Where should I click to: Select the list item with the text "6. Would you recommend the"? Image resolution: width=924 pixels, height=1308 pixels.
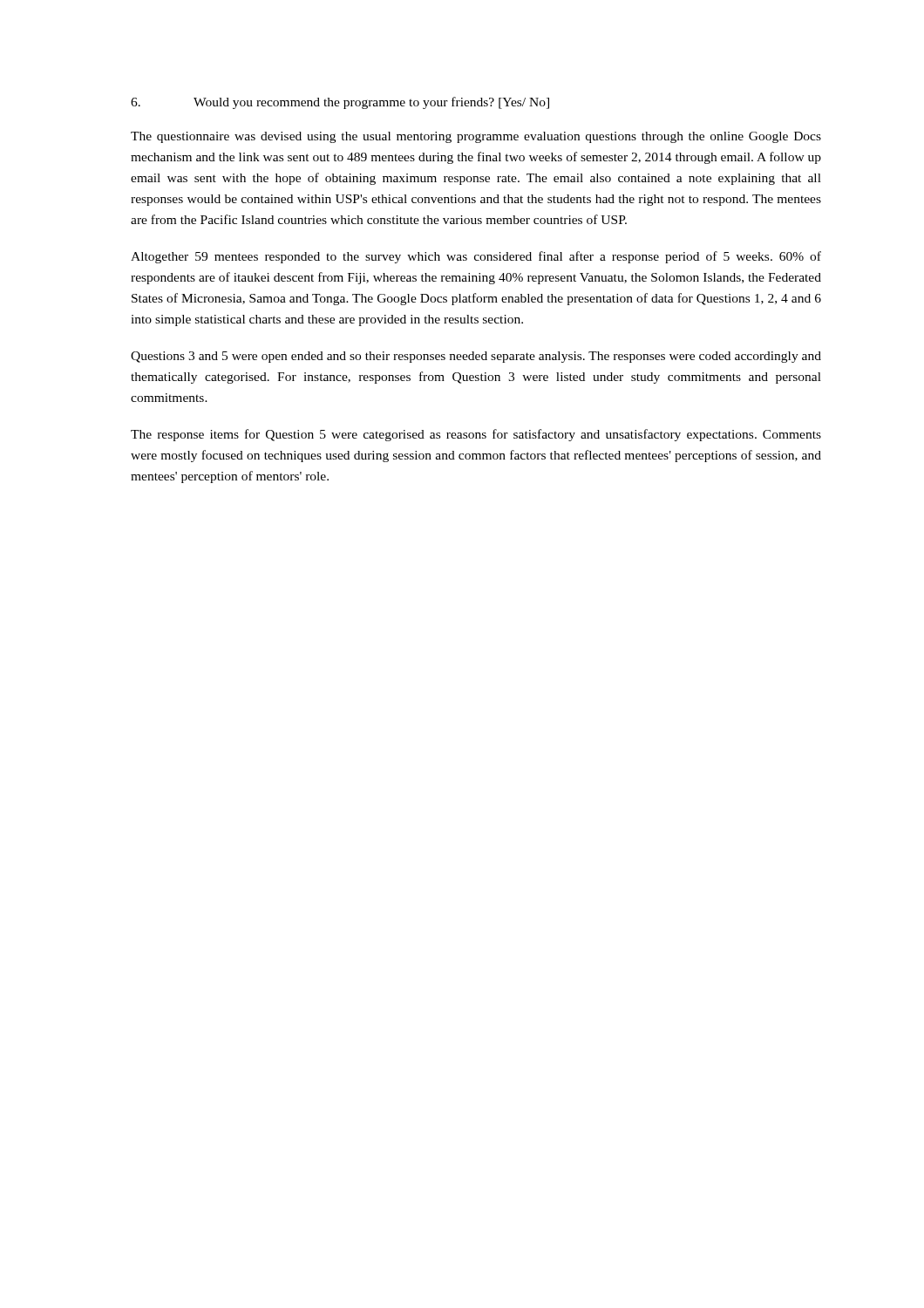tap(340, 102)
